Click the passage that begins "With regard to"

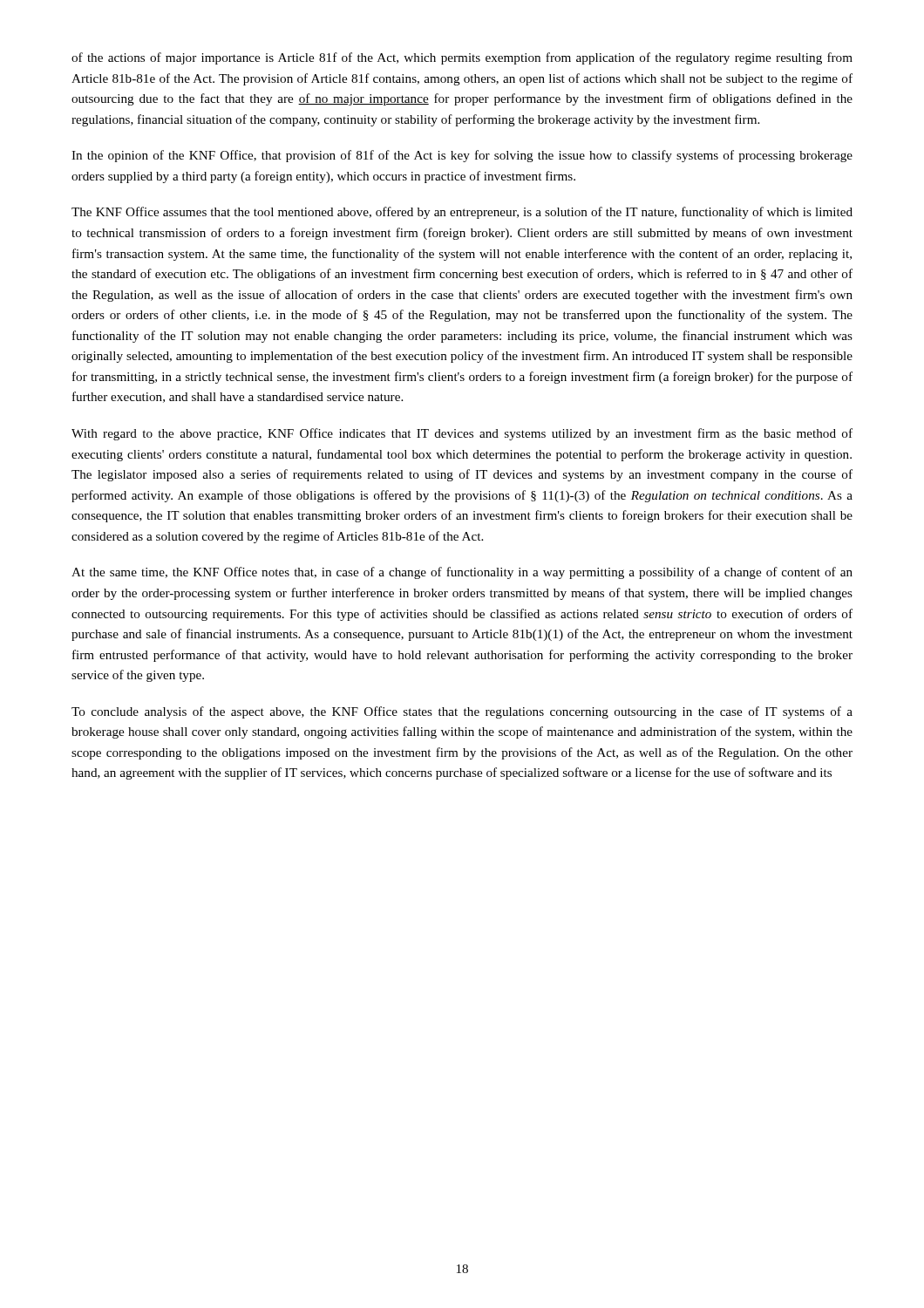click(x=462, y=484)
